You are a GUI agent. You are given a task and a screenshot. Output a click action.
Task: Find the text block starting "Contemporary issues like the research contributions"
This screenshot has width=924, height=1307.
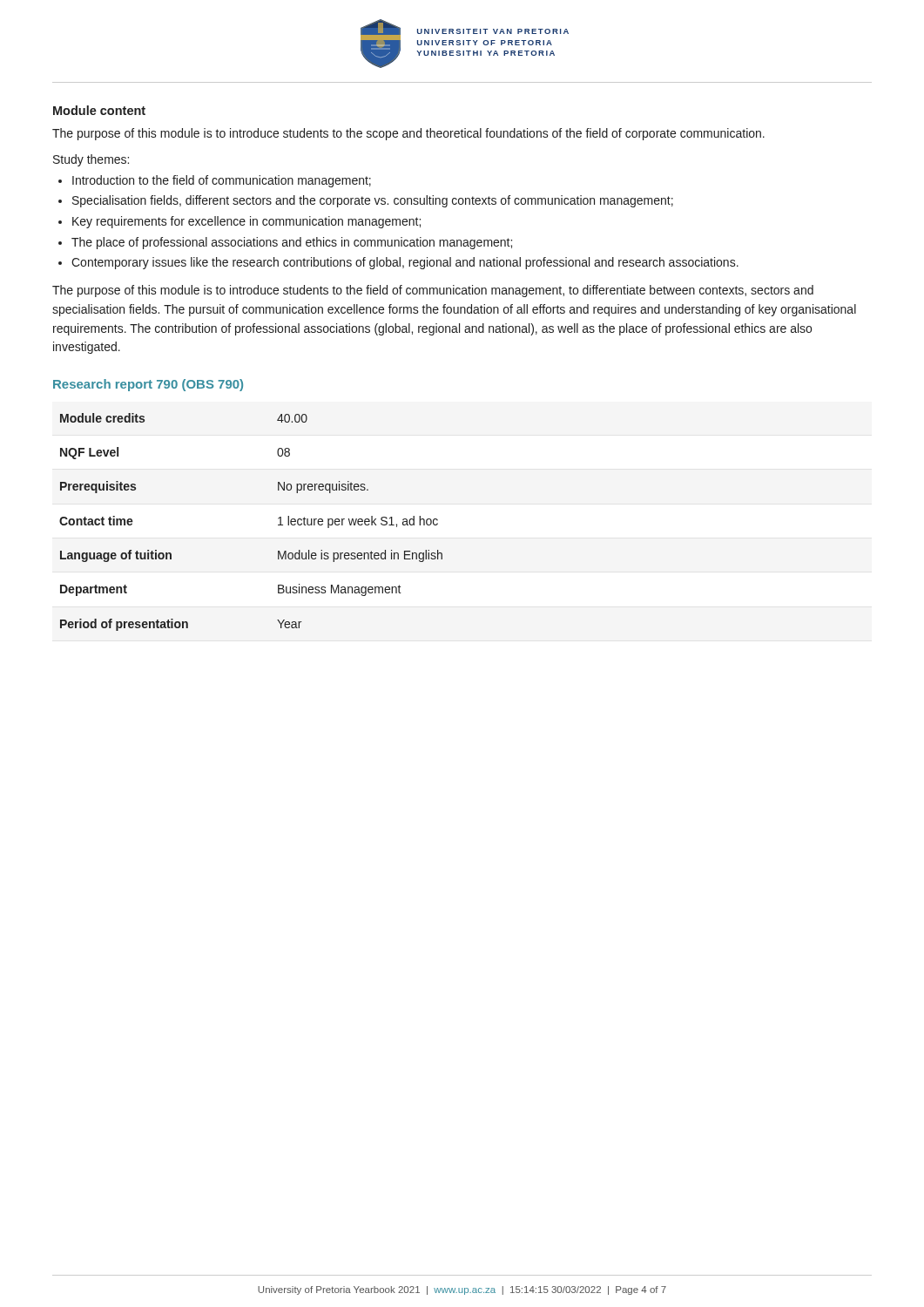405,263
